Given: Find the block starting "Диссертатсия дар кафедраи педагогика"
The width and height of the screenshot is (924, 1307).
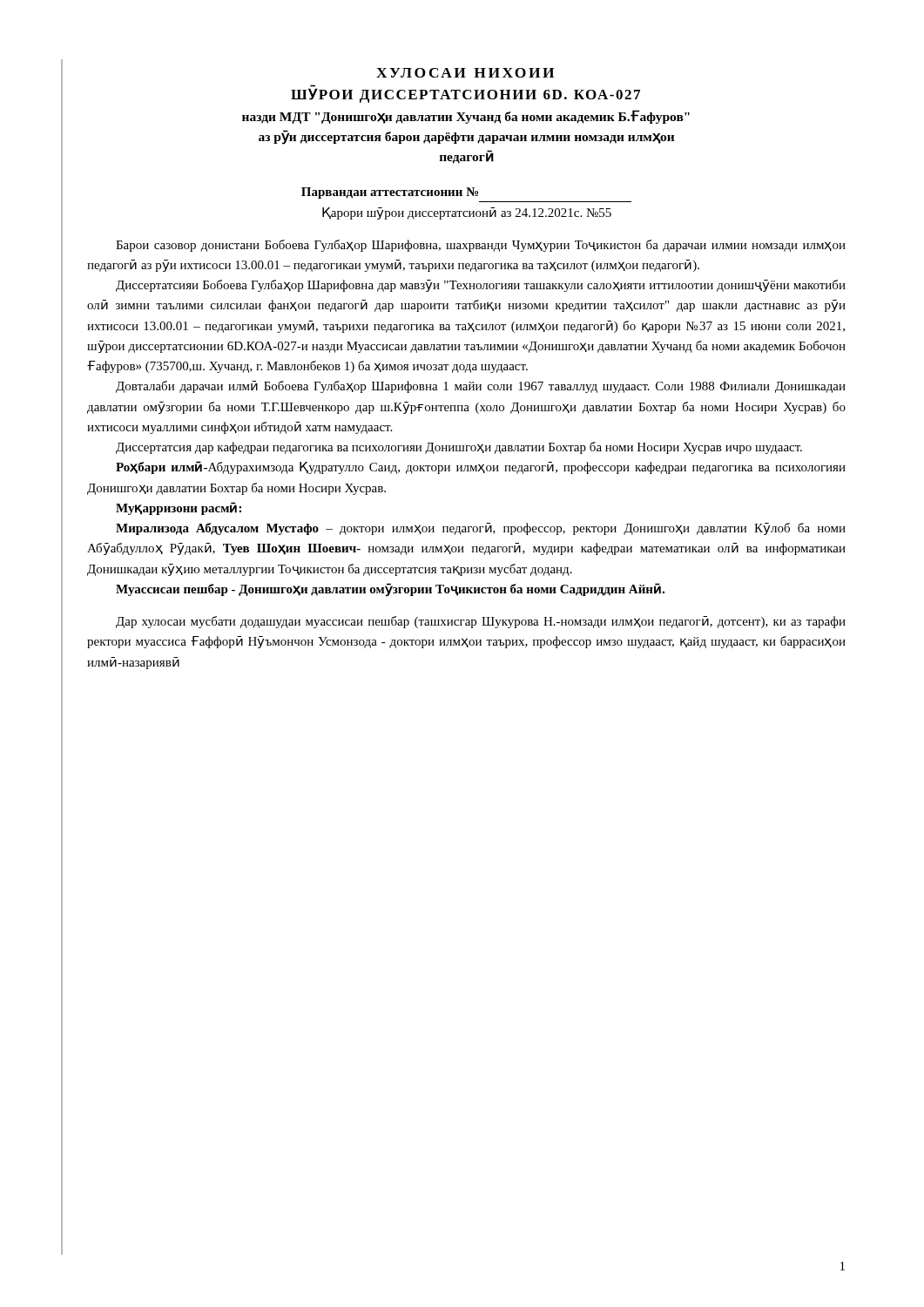Looking at the screenshot, I should (x=459, y=447).
